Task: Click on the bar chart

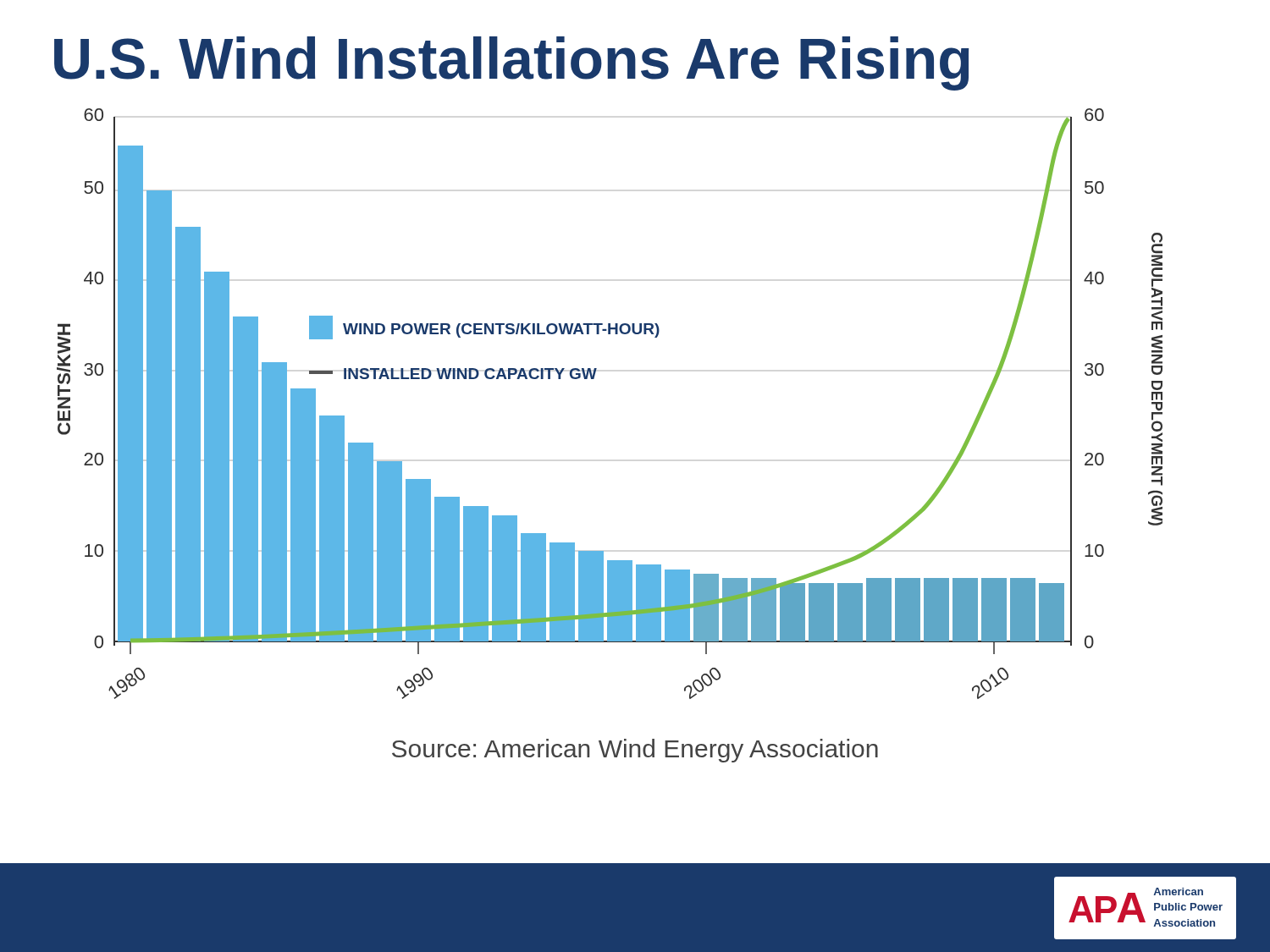Action: pos(614,409)
